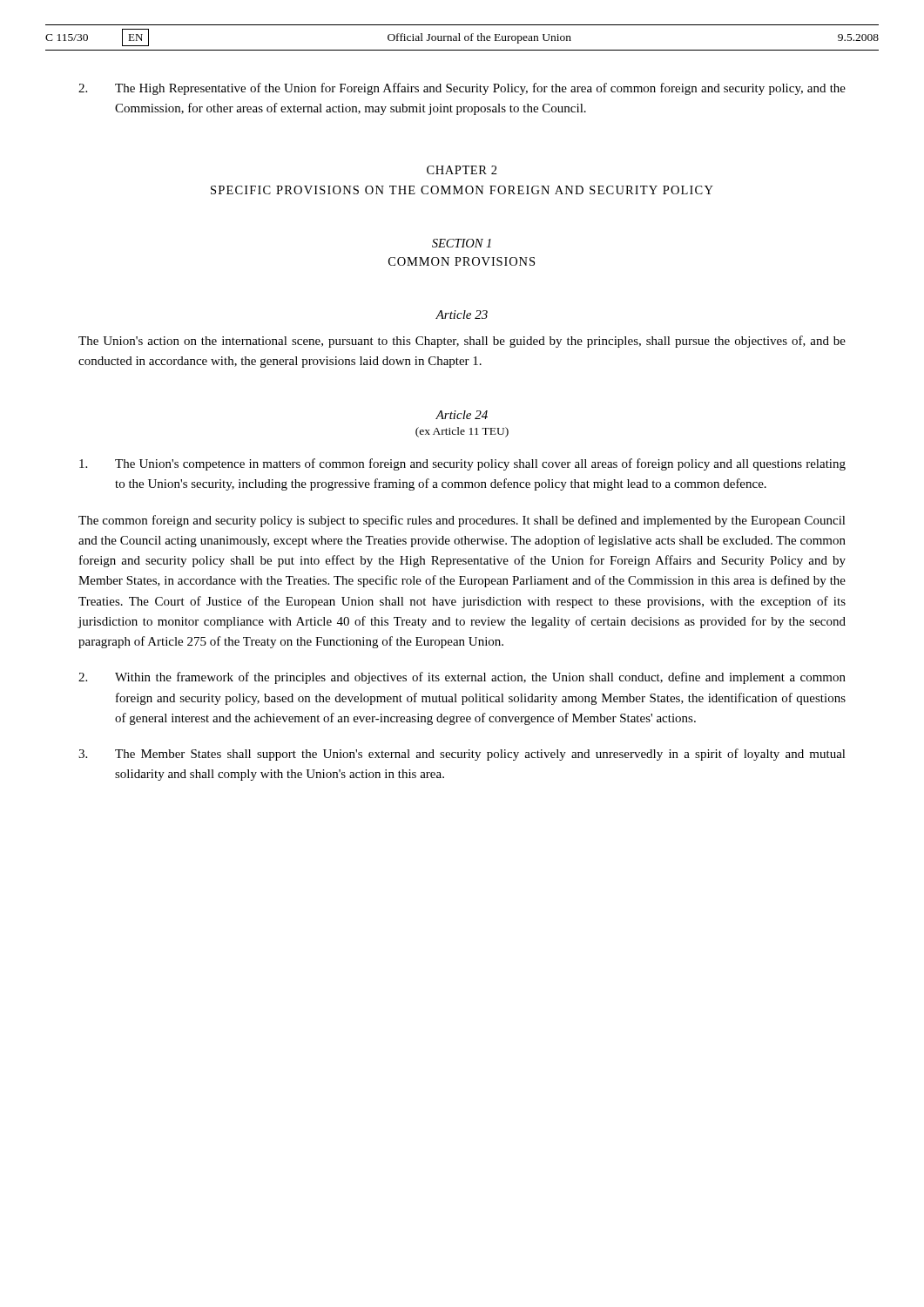Click on the text block that reads "The Union's action on"
924x1307 pixels.
click(x=462, y=351)
